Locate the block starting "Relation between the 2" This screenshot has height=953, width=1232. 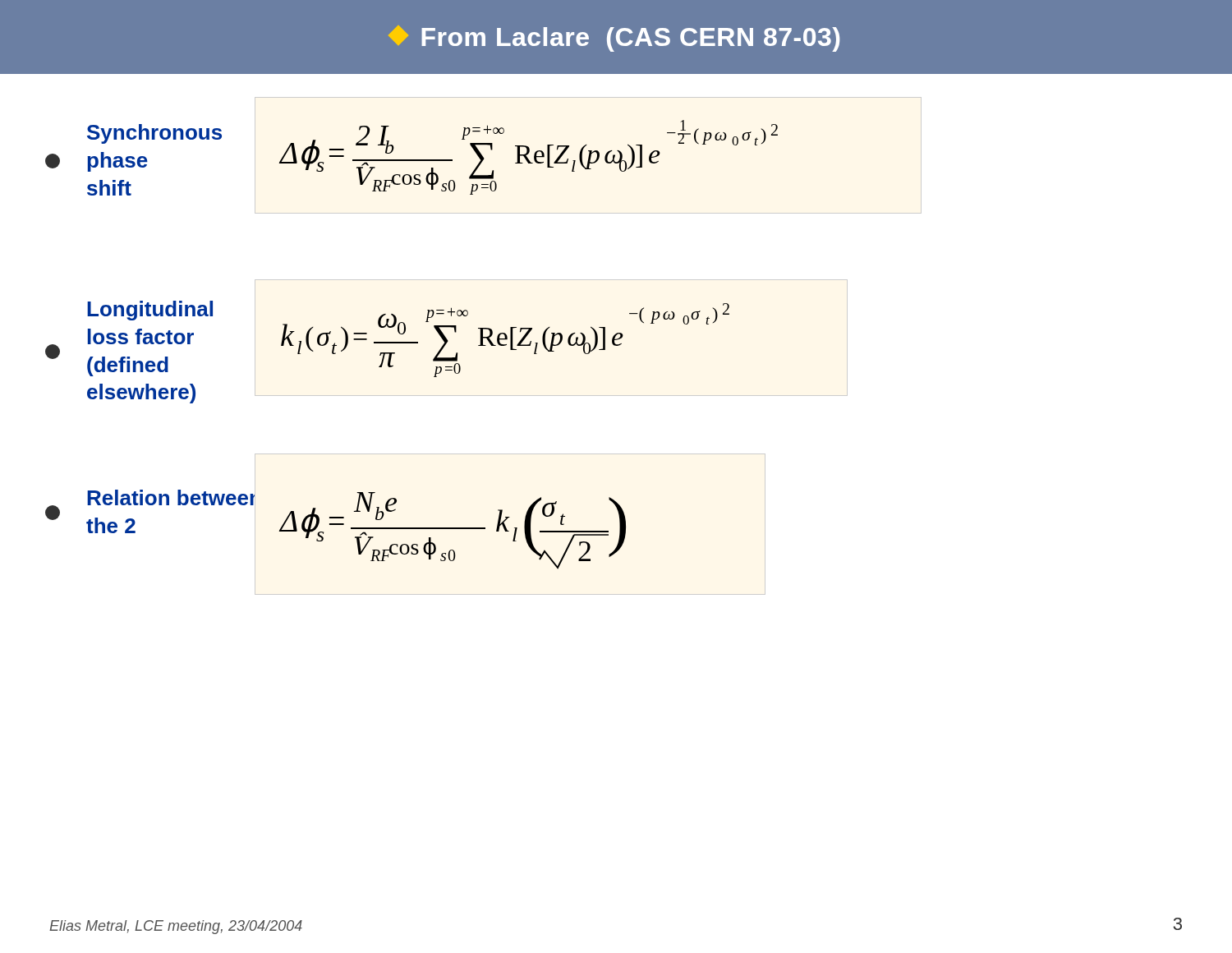[x=154, y=512]
